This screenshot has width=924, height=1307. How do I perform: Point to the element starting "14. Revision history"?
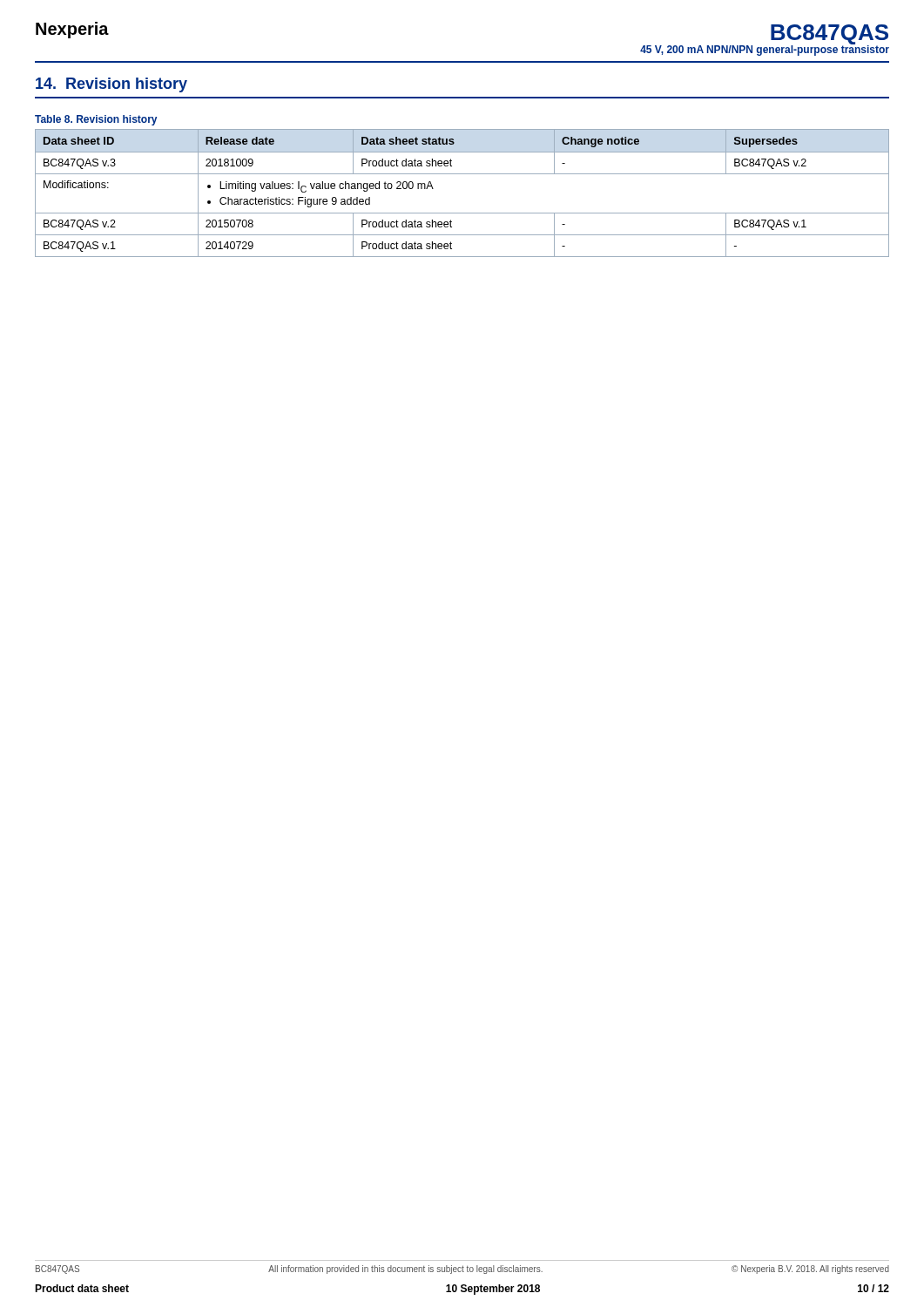click(x=111, y=85)
